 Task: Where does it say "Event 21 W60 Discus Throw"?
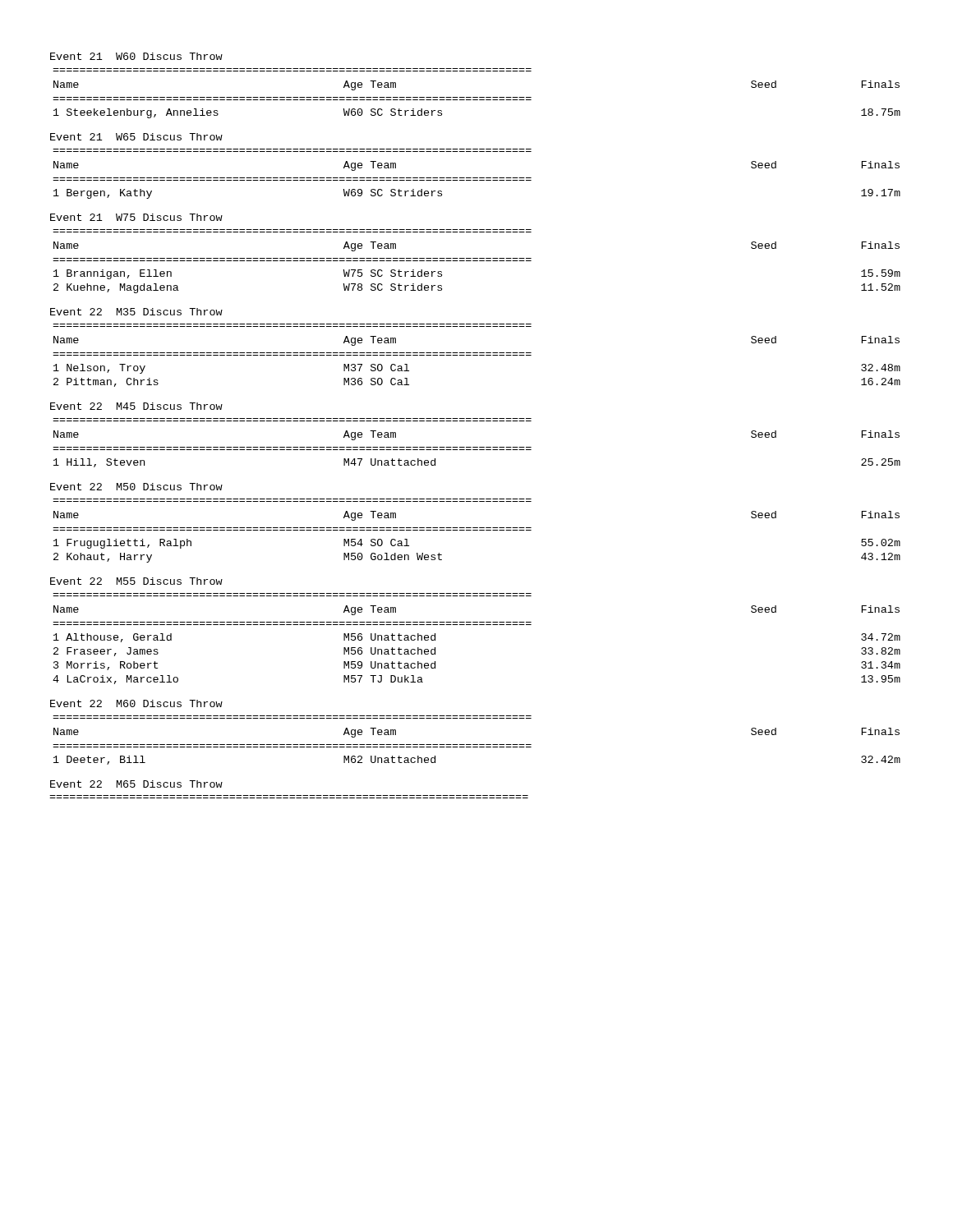pos(136,57)
